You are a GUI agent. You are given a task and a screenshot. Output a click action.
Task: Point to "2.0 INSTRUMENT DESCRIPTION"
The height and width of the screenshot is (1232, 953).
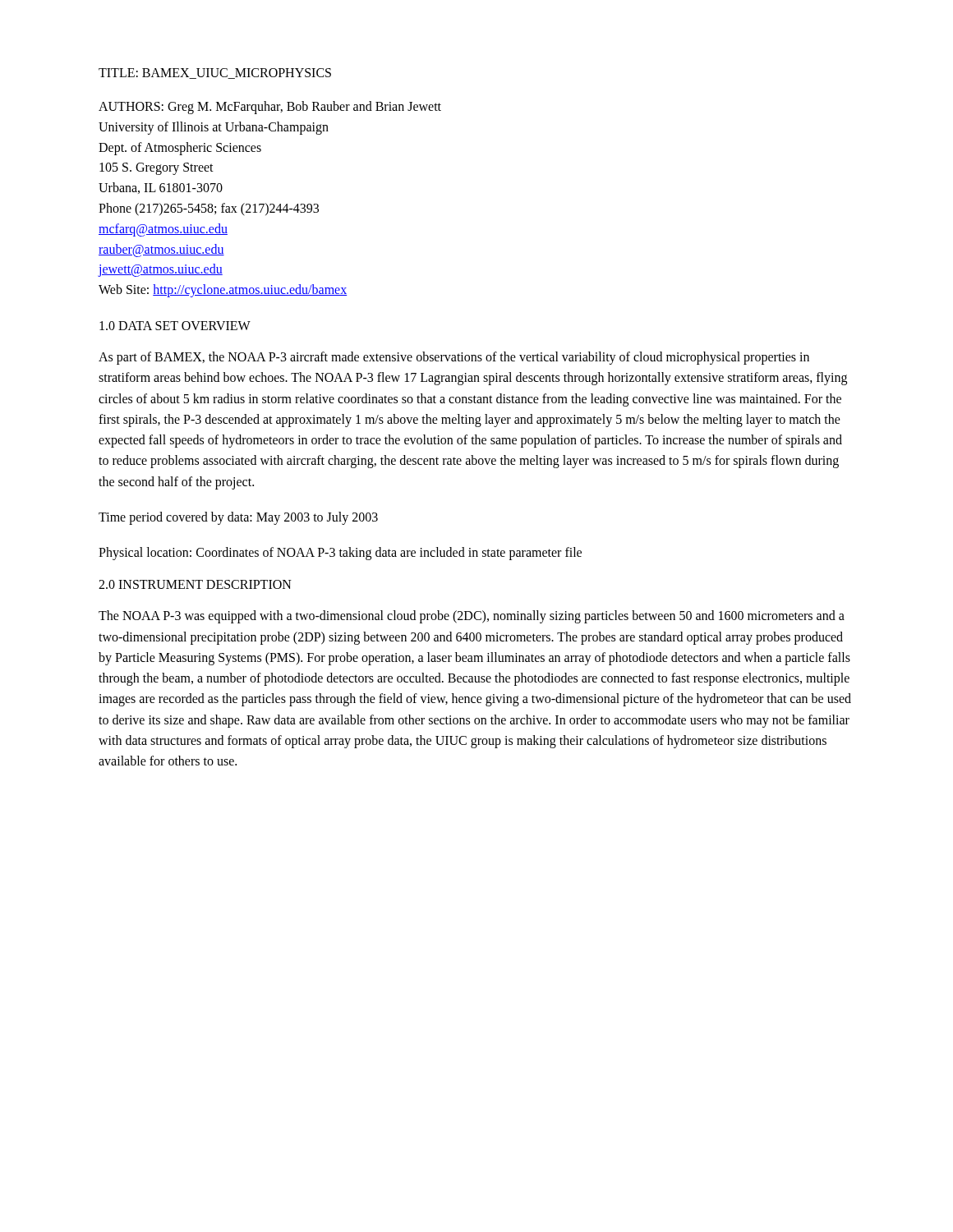pyautogui.click(x=195, y=585)
